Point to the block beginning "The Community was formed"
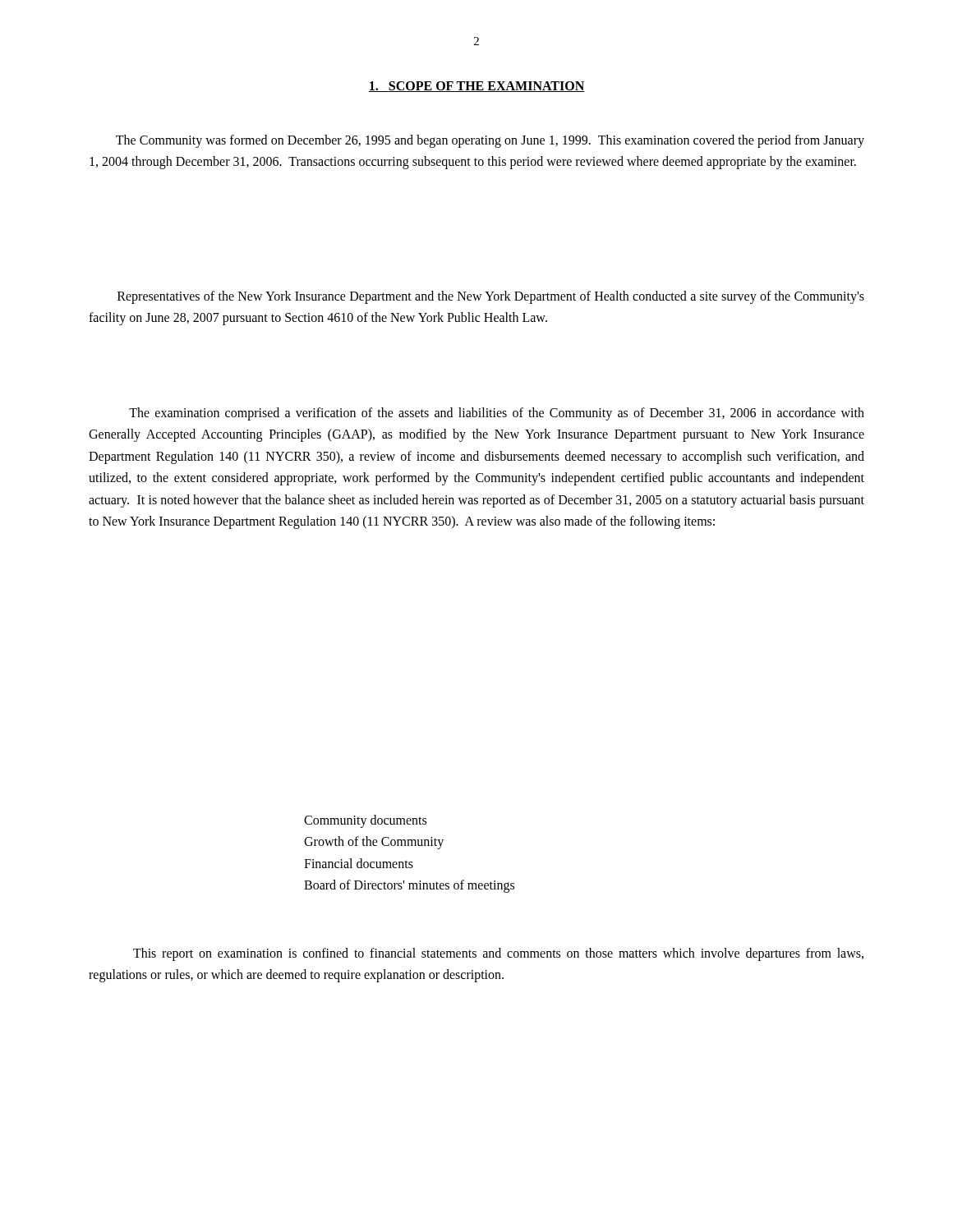Screen dimensions: 1232x953 pos(476,151)
